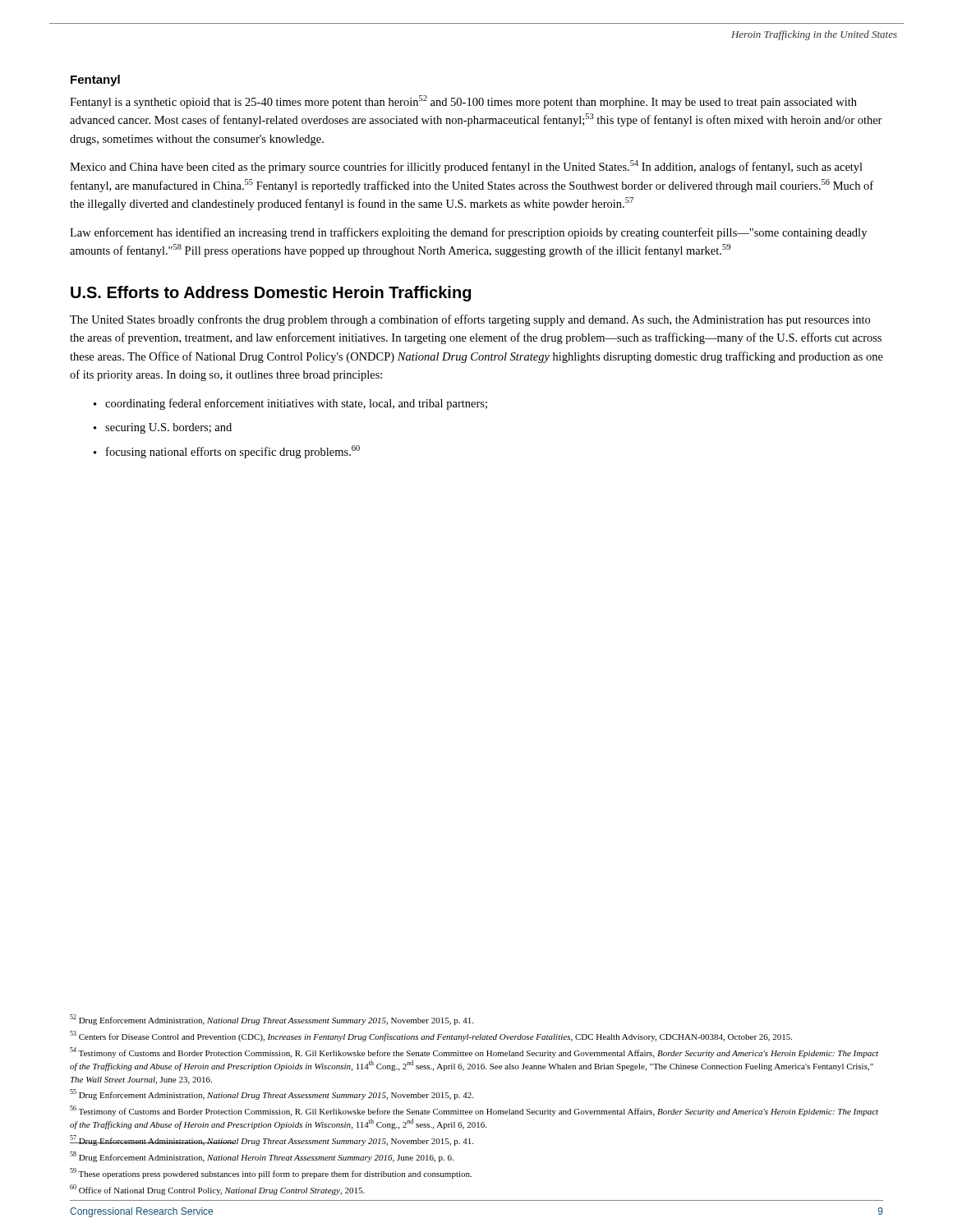The width and height of the screenshot is (953, 1232).
Task: Where is the passage that starts "The United States broadly confronts the drug"?
Action: tap(476, 347)
